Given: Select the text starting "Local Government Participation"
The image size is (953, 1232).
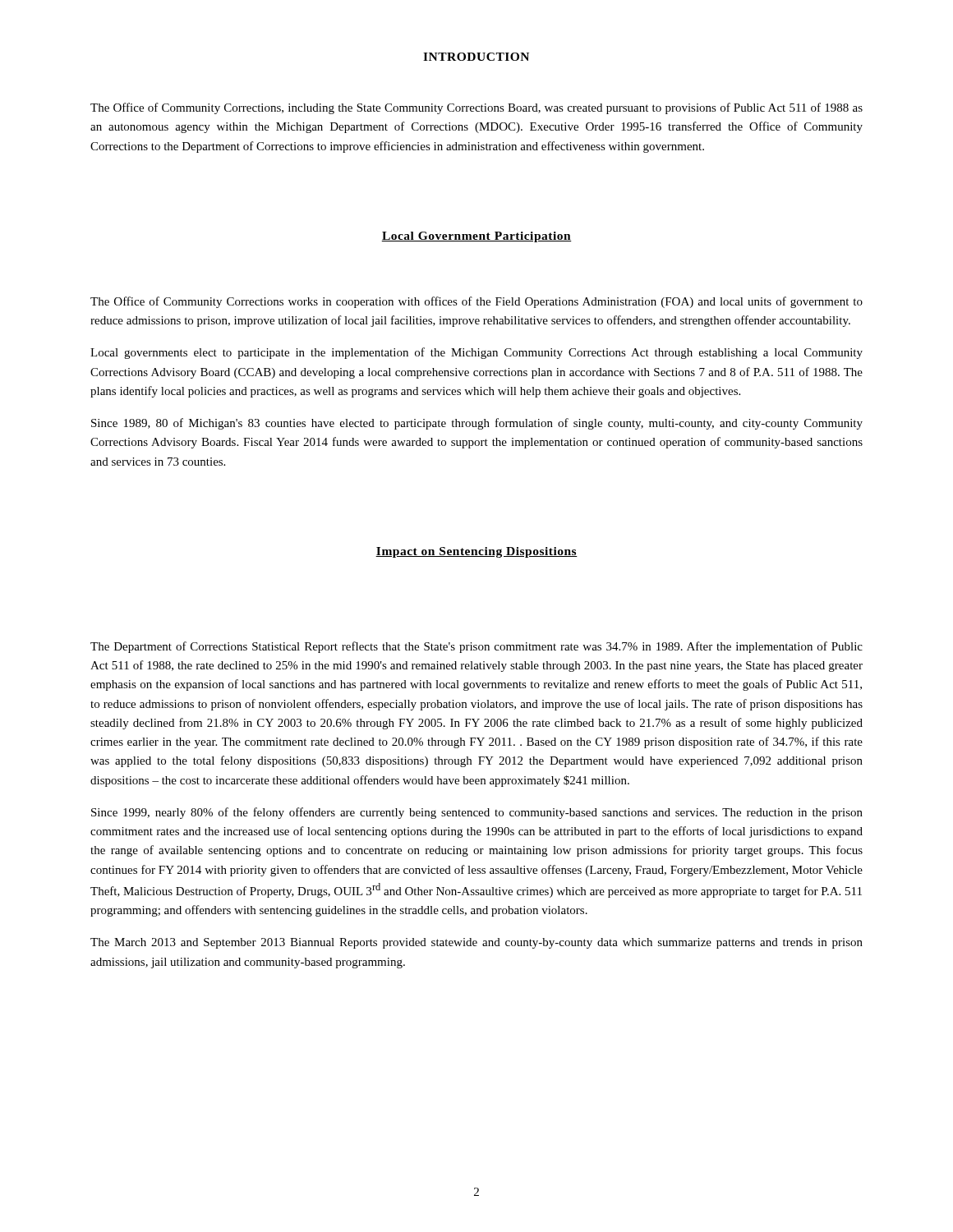Looking at the screenshot, I should [476, 235].
